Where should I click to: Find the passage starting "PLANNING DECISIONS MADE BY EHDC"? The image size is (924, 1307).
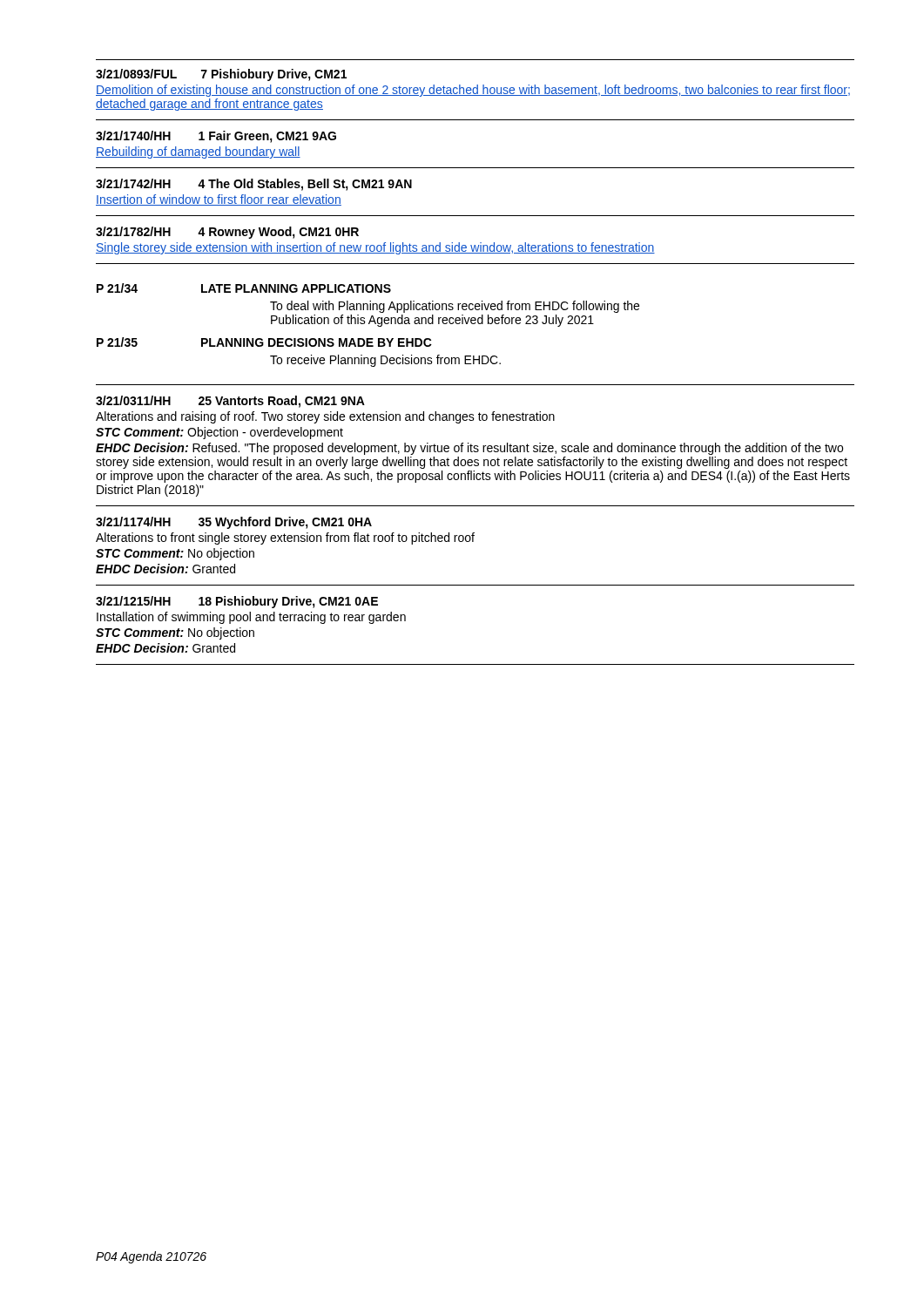316,342
